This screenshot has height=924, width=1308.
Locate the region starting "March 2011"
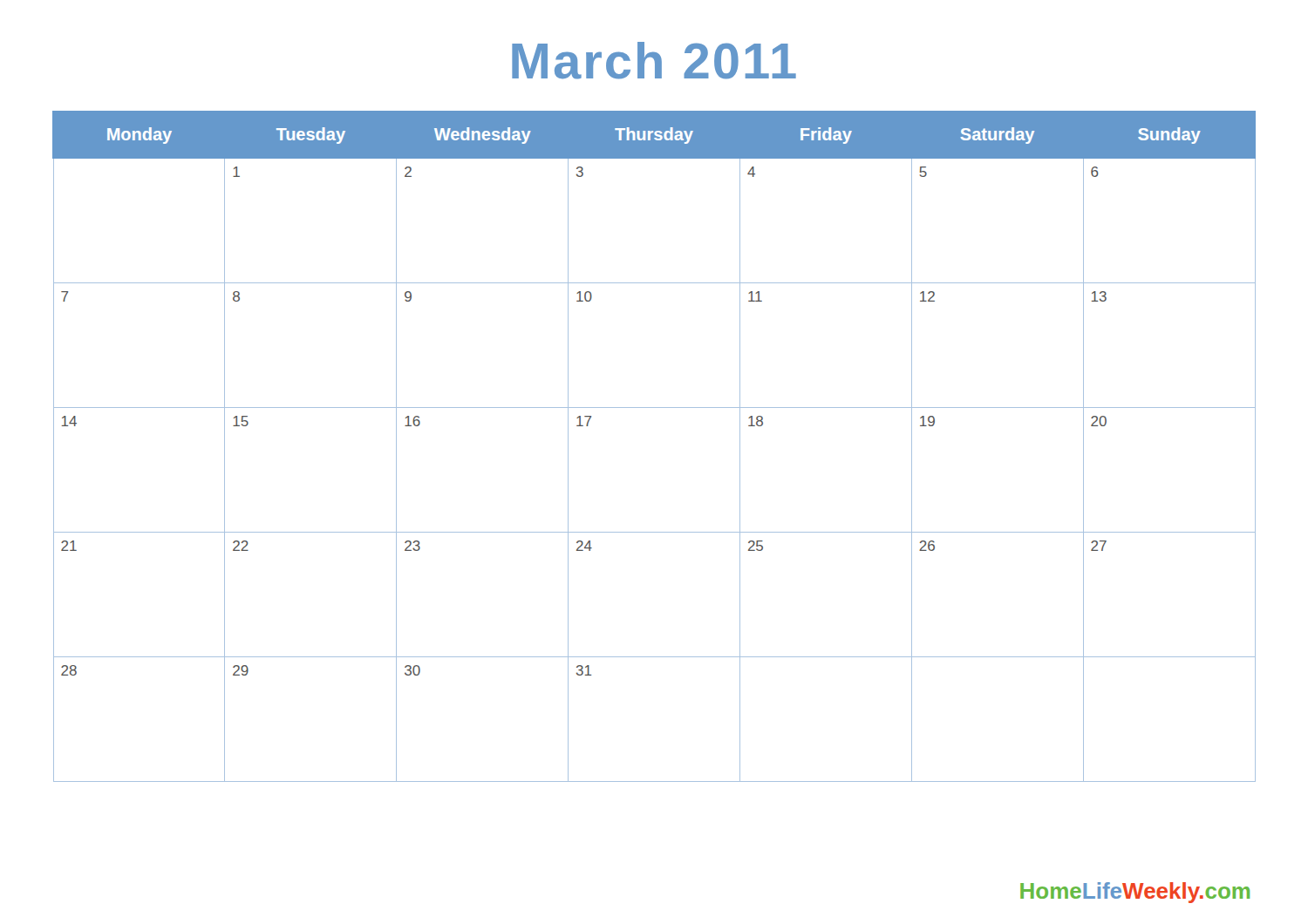[654, 61]
